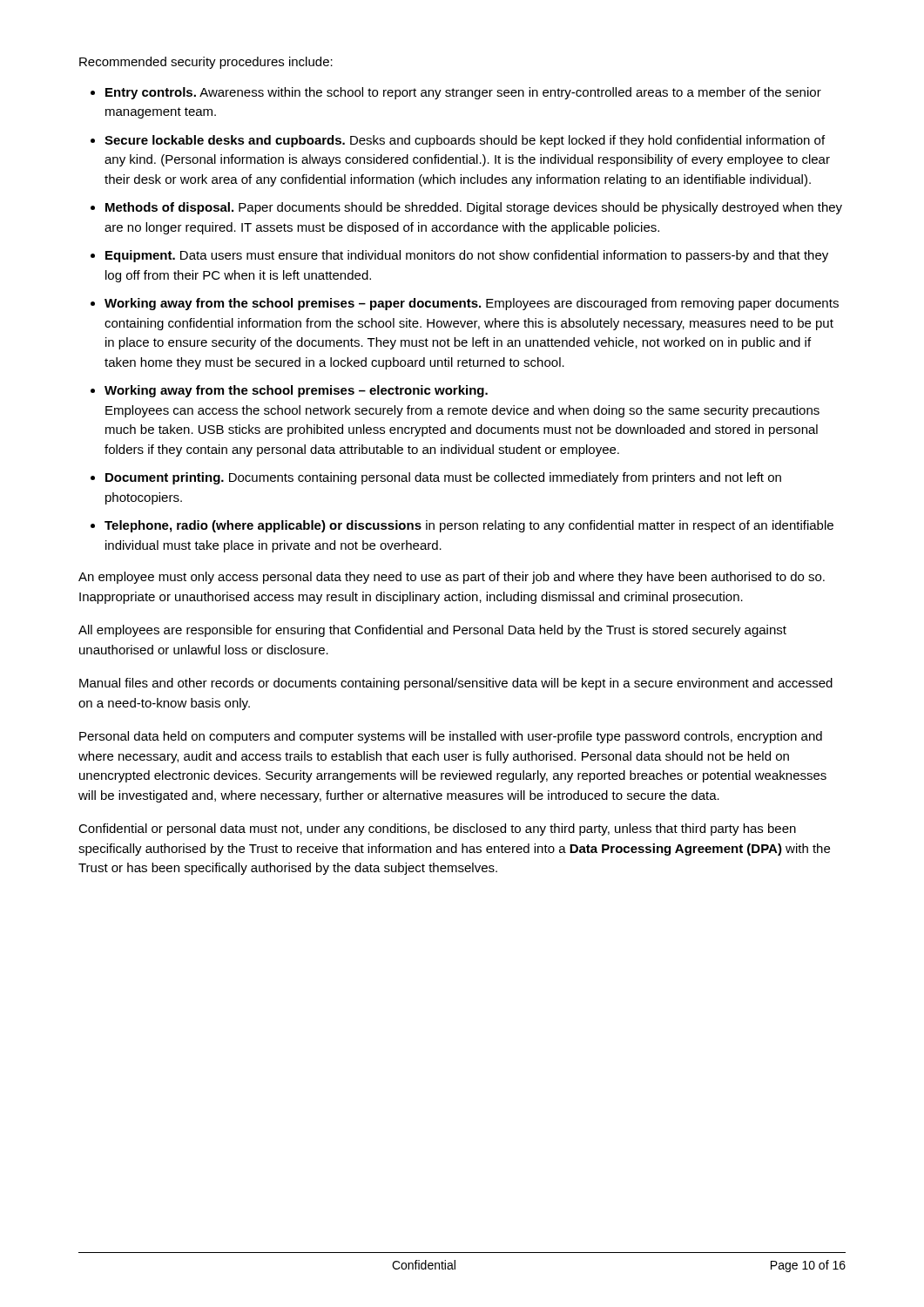Click on the text starting "Telephone, radio (where applicable) or"

(x=469, y=535)
